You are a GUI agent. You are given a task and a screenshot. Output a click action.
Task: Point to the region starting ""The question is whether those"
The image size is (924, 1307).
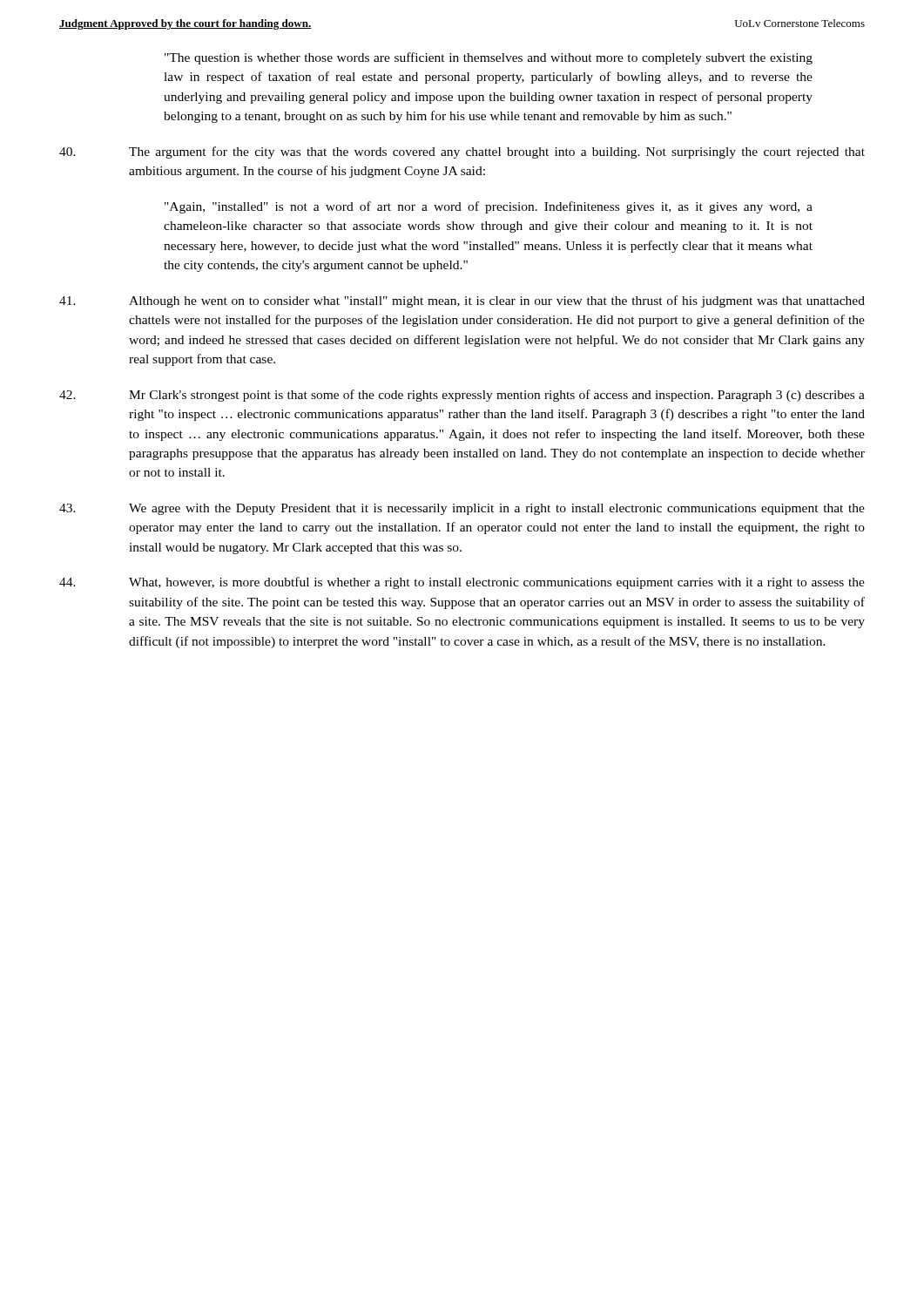coord(488,87)
